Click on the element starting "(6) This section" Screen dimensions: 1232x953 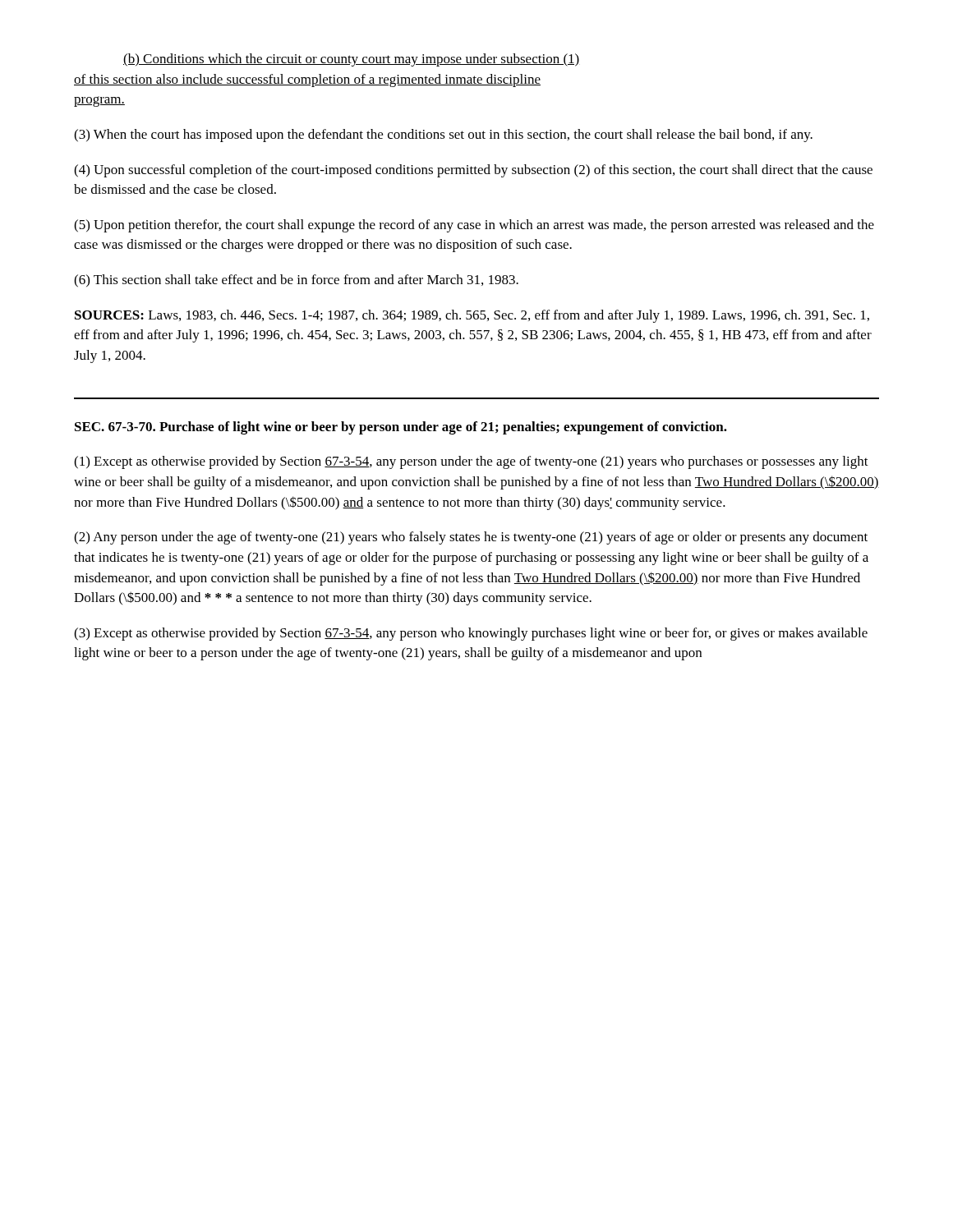296,280
